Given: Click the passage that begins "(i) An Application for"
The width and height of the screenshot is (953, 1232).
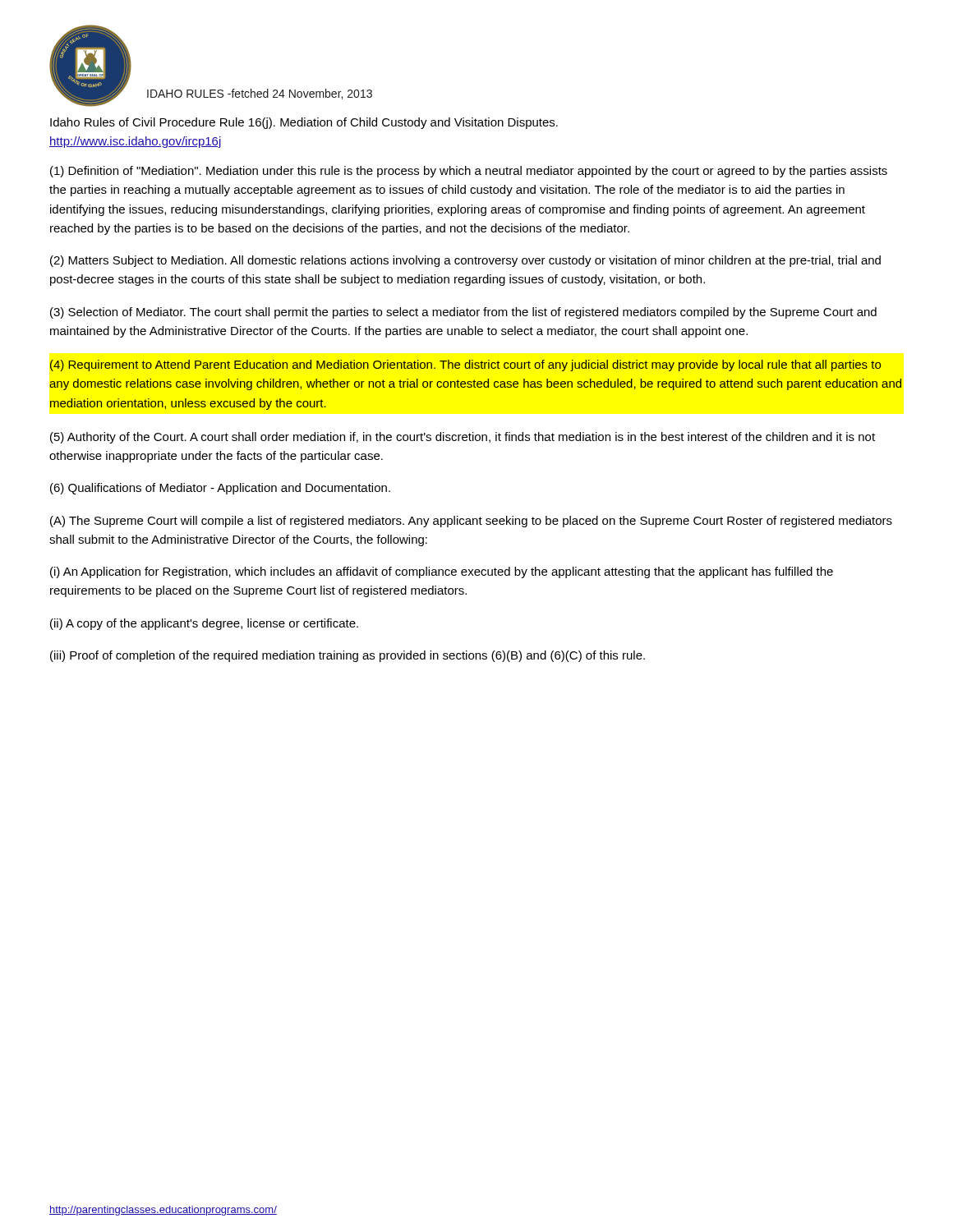Looking at the screenshot, I should coord(441,581).
